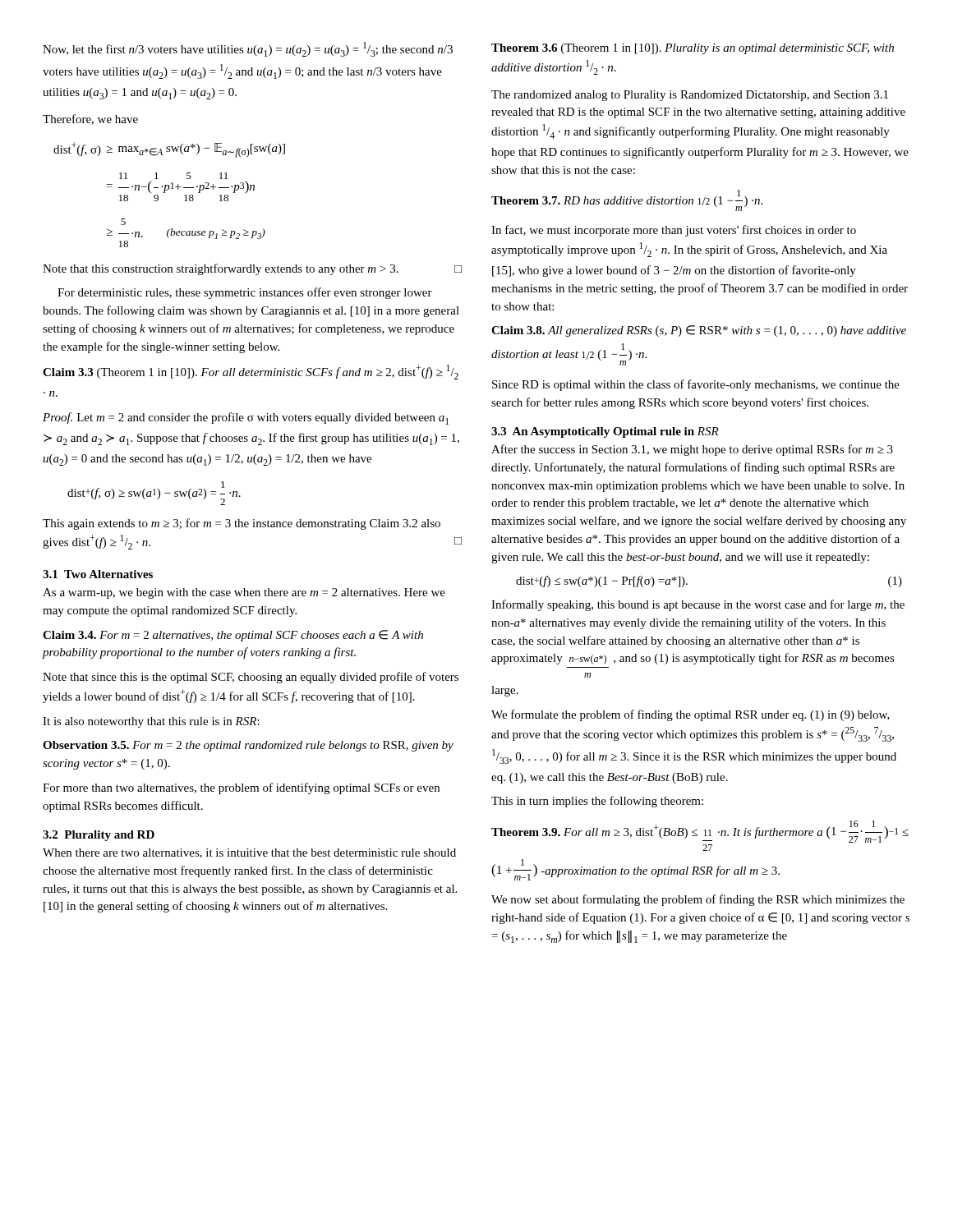Locate the text block that reads "For more than"

click(252, 797)
